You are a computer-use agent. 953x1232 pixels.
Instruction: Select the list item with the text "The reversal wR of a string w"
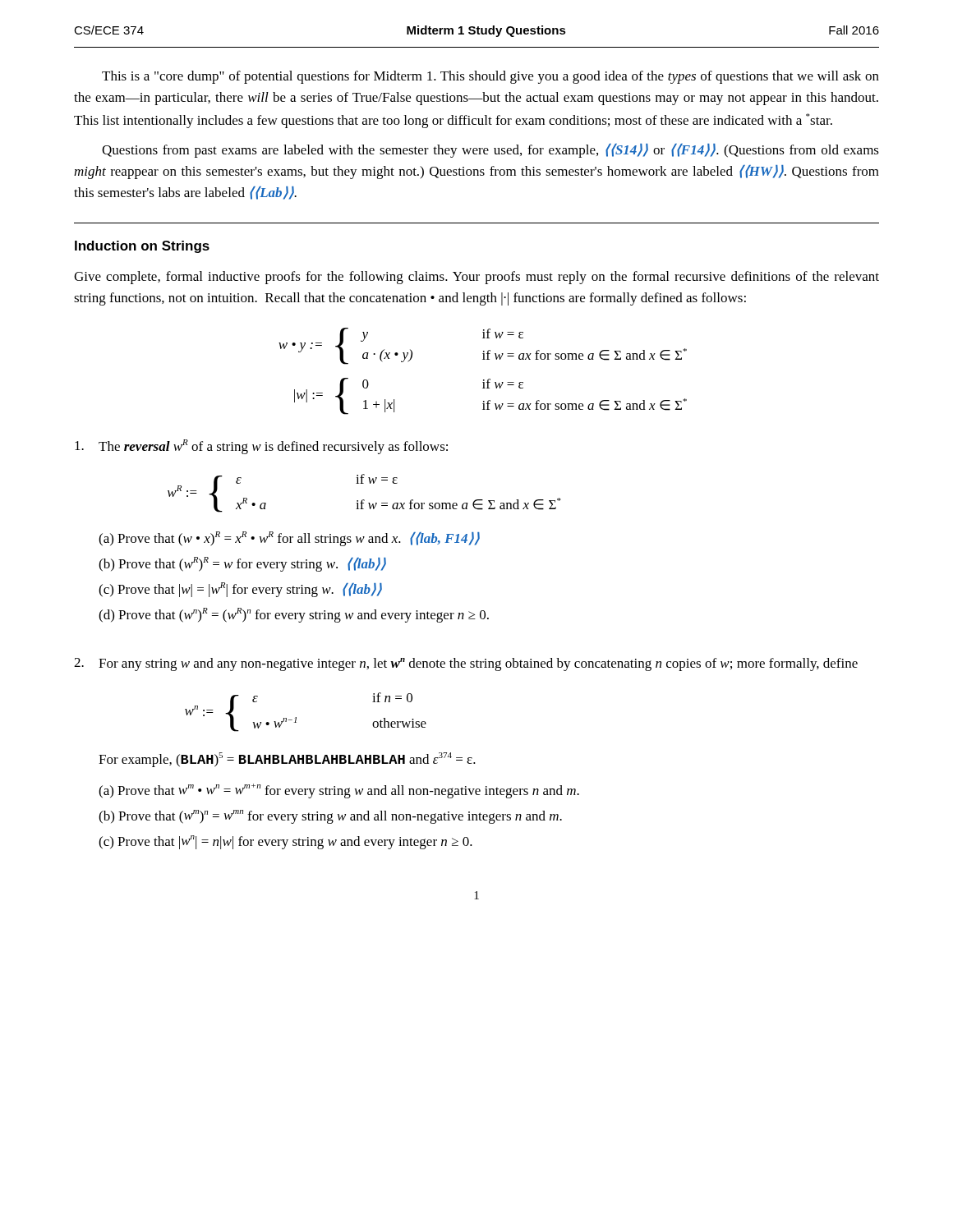pyautogui.click(x=318, y=532)
